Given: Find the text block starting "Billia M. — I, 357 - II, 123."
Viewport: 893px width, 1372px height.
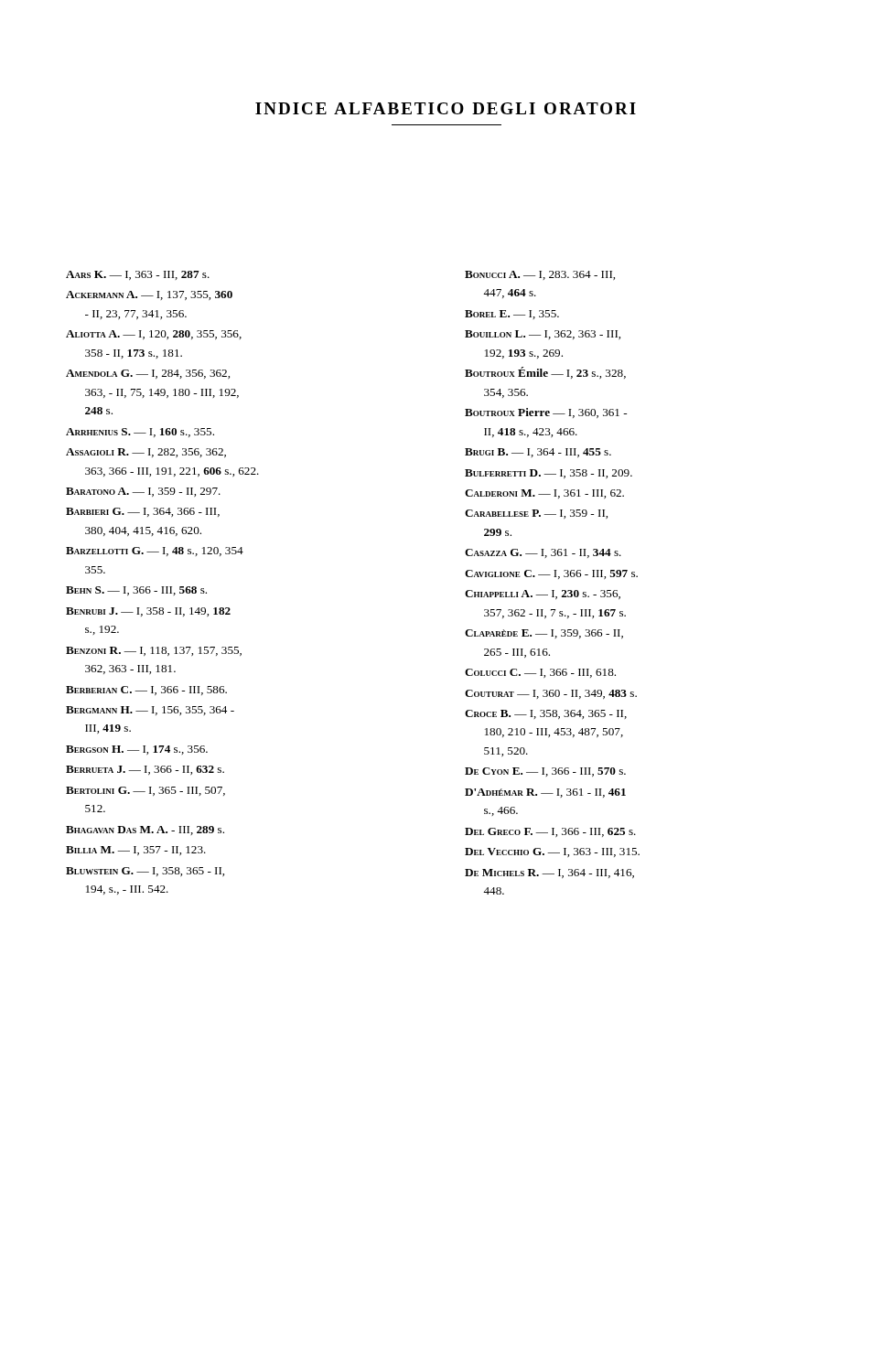Looking at the screenshot, I should 136,851.
